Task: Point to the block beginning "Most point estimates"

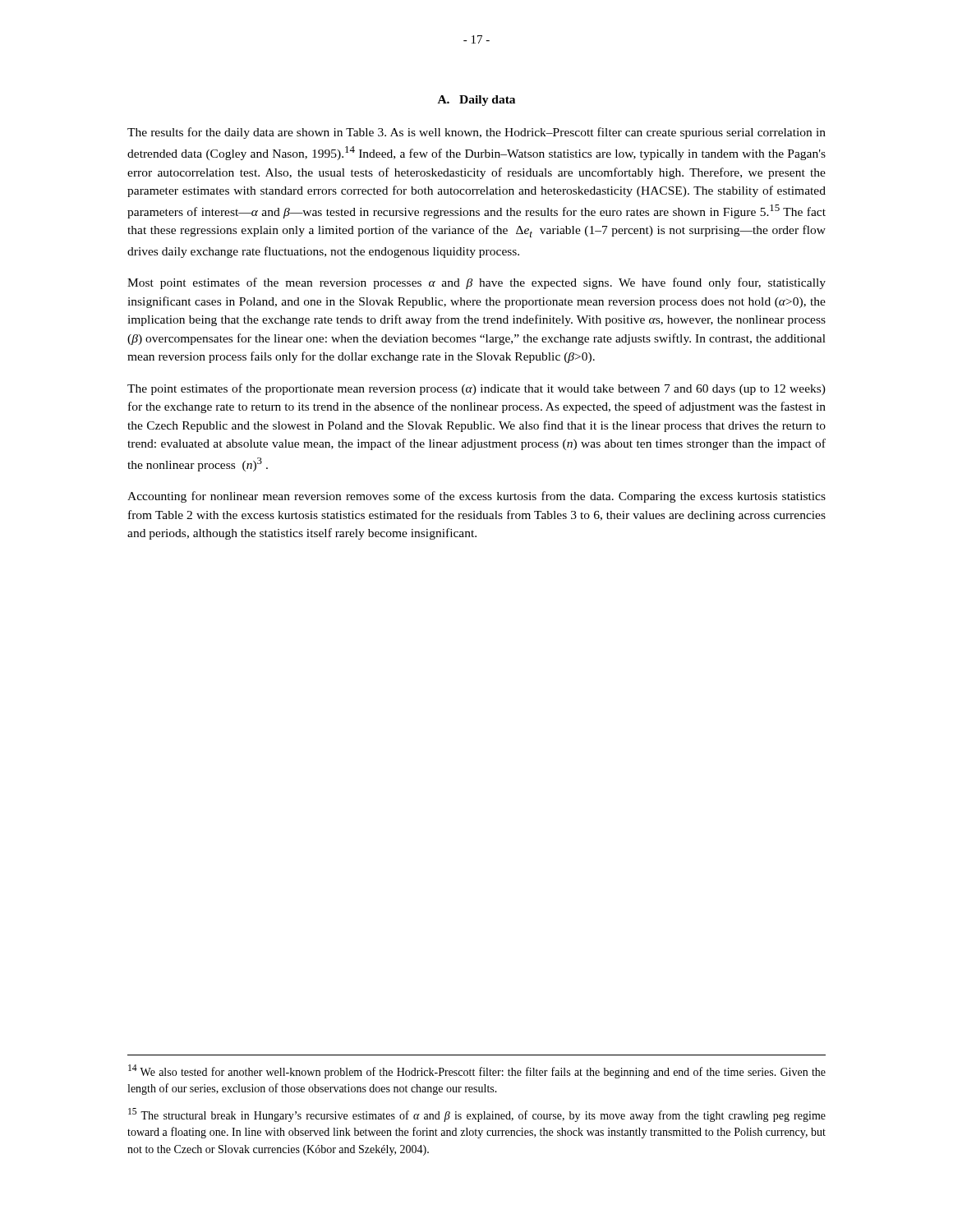Action: click(476, 319)
